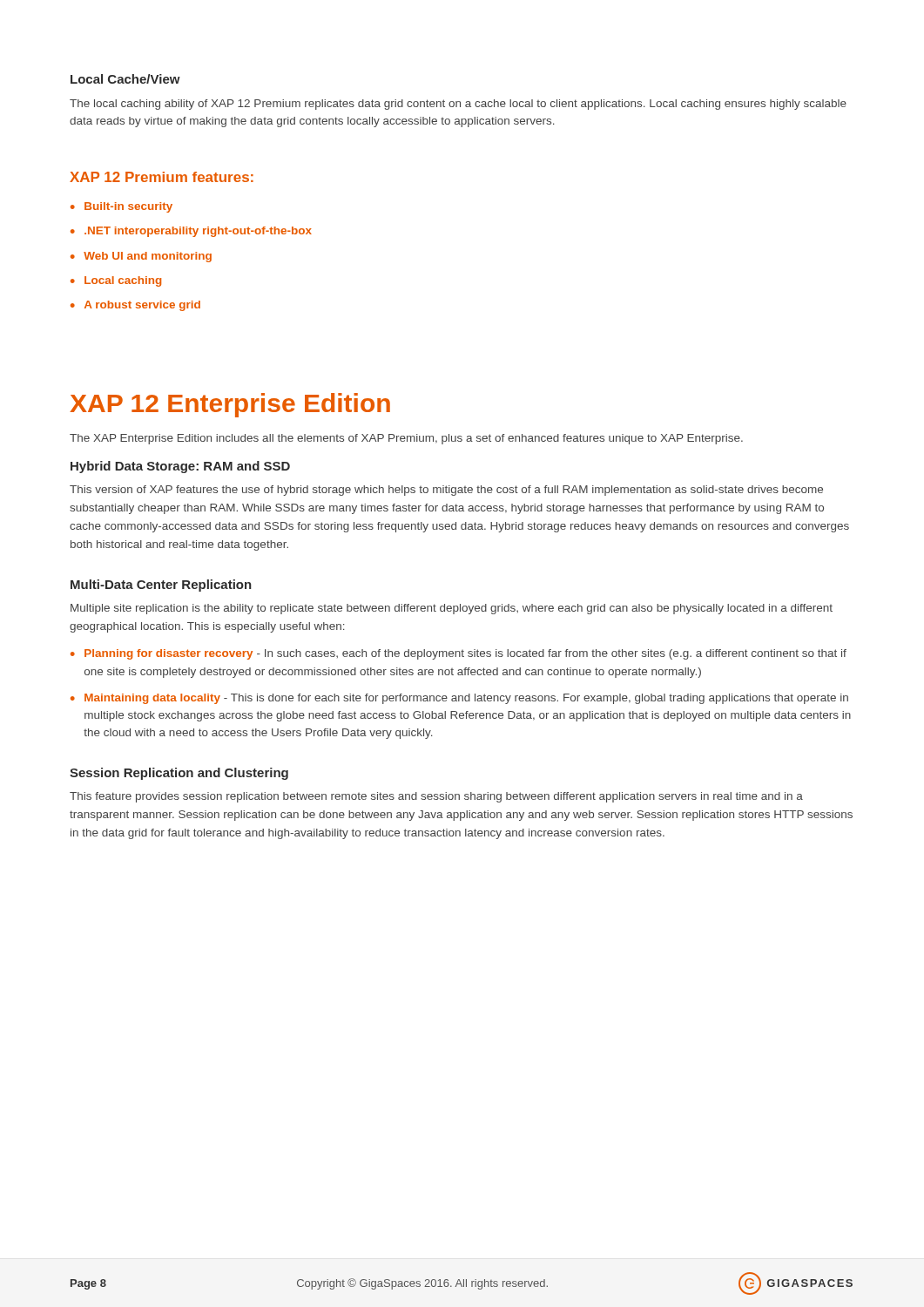Navigate to the block starting "• Maintaining data locality"
Image resolution: width=924 pixels, height=1307 pixels.
point(462,716)
